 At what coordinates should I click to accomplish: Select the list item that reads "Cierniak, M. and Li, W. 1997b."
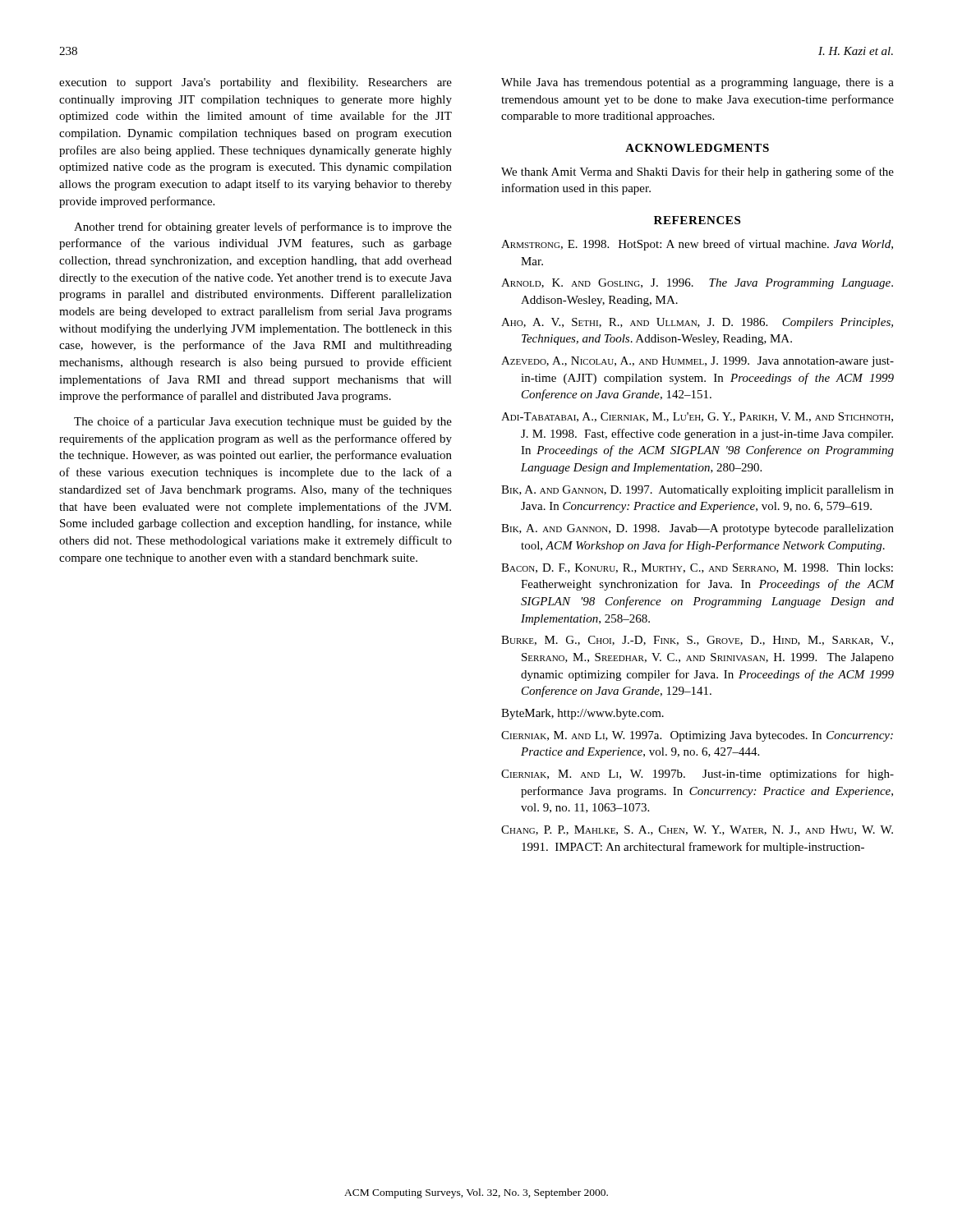click(698, 791)
